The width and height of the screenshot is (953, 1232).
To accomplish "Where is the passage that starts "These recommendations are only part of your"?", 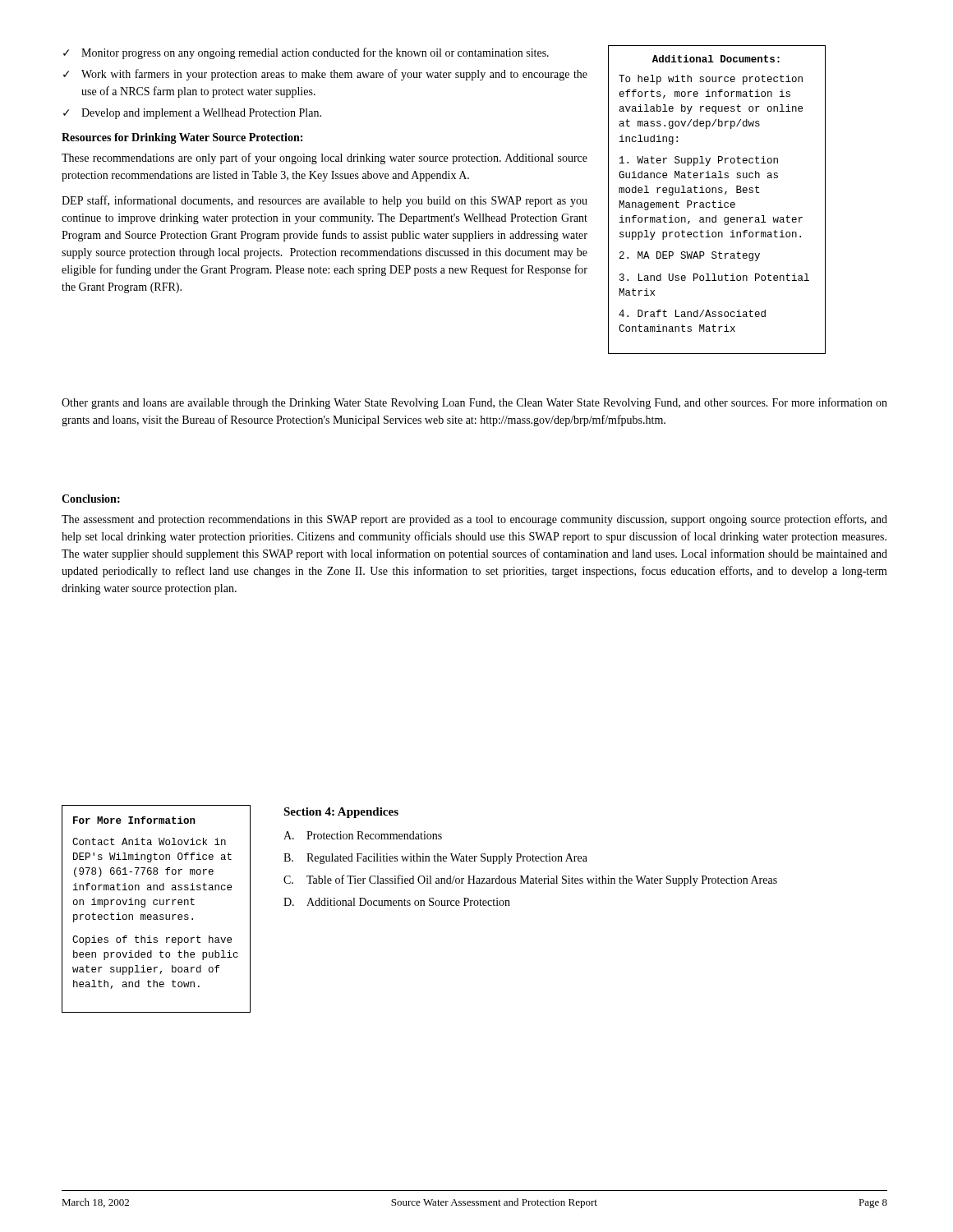I will pos(325,167).
